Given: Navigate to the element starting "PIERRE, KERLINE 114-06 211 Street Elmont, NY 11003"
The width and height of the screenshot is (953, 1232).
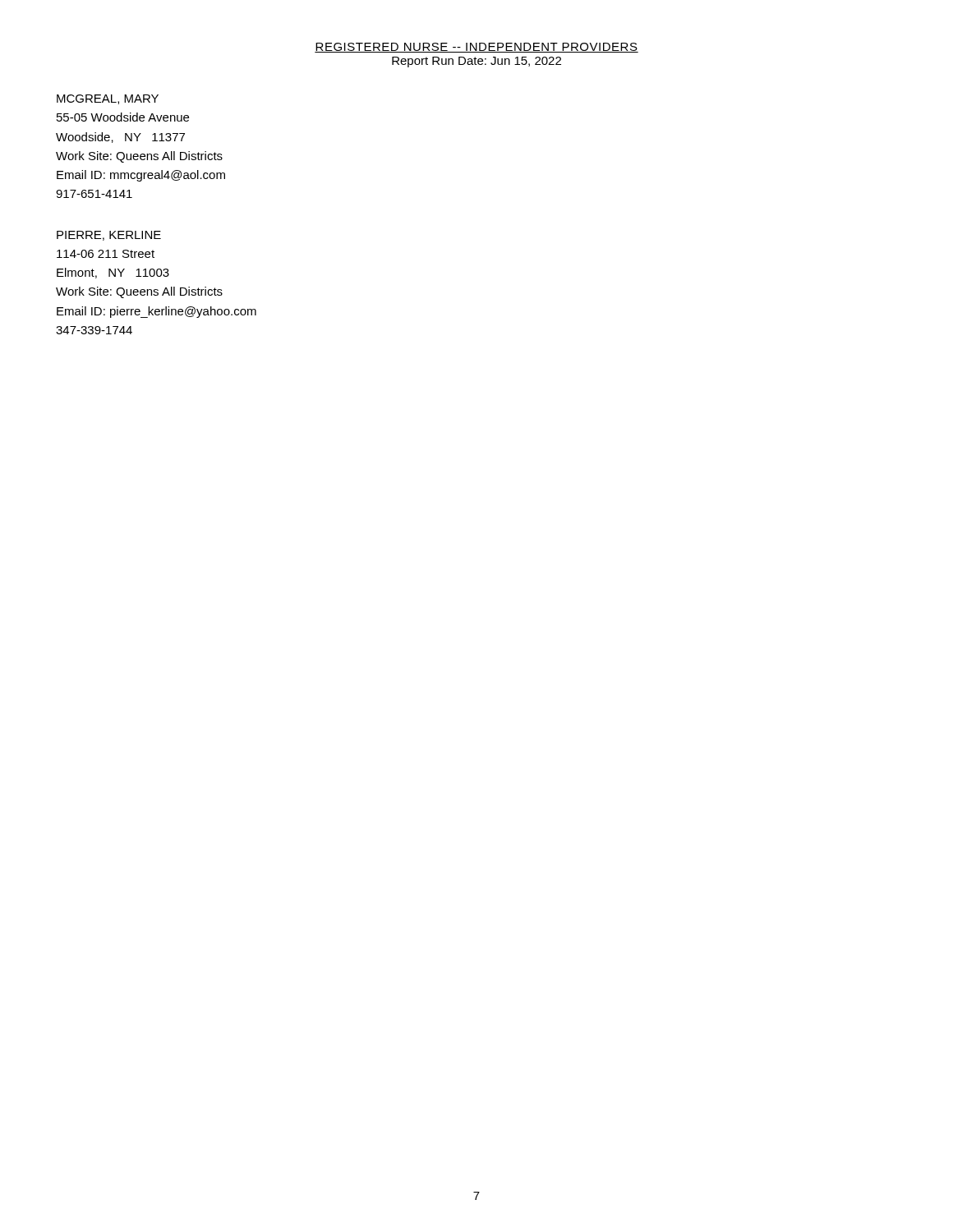Looking at the screenshot, I should [156, 282].
